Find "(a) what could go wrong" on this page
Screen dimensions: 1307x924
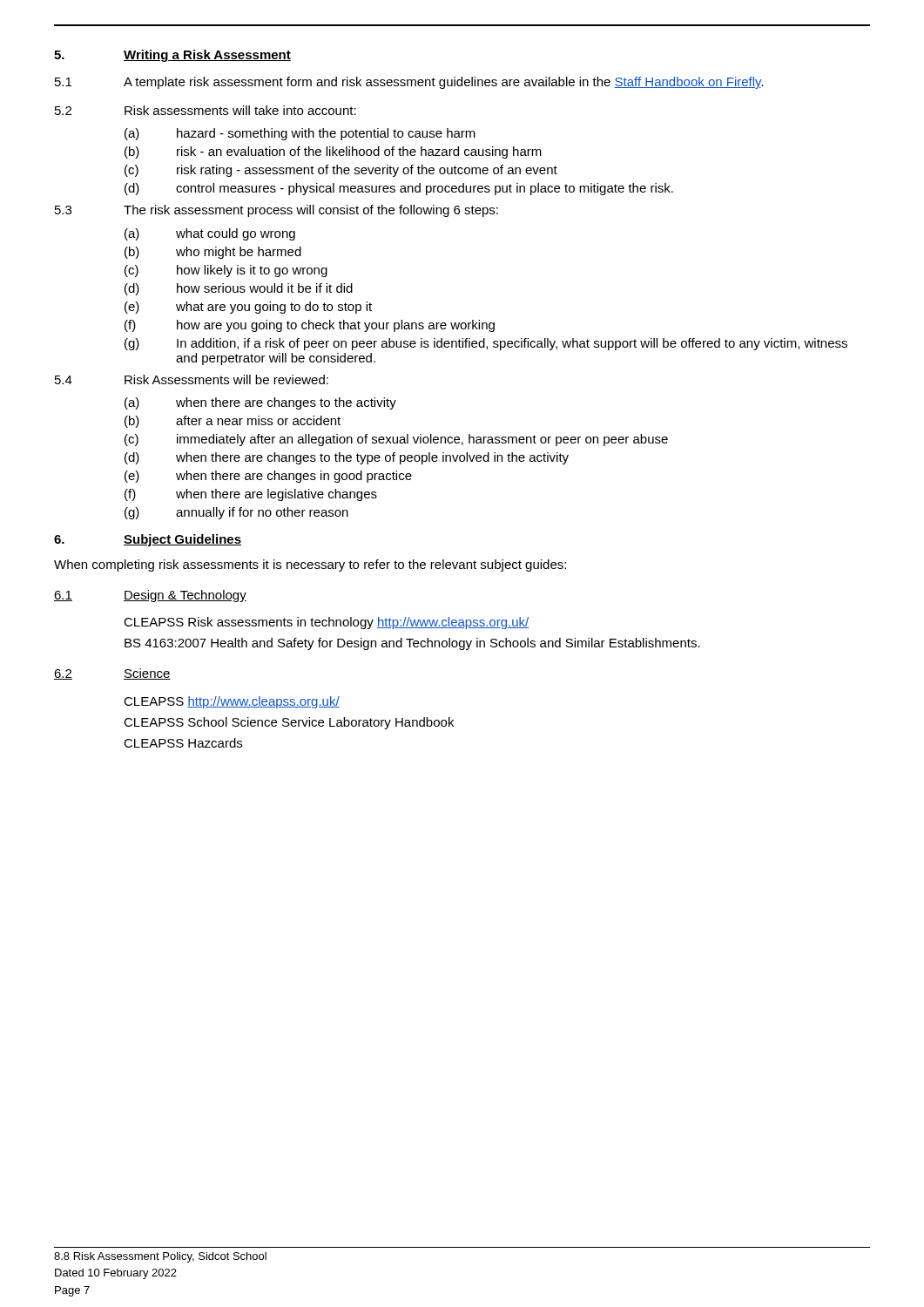click(210, 234)
